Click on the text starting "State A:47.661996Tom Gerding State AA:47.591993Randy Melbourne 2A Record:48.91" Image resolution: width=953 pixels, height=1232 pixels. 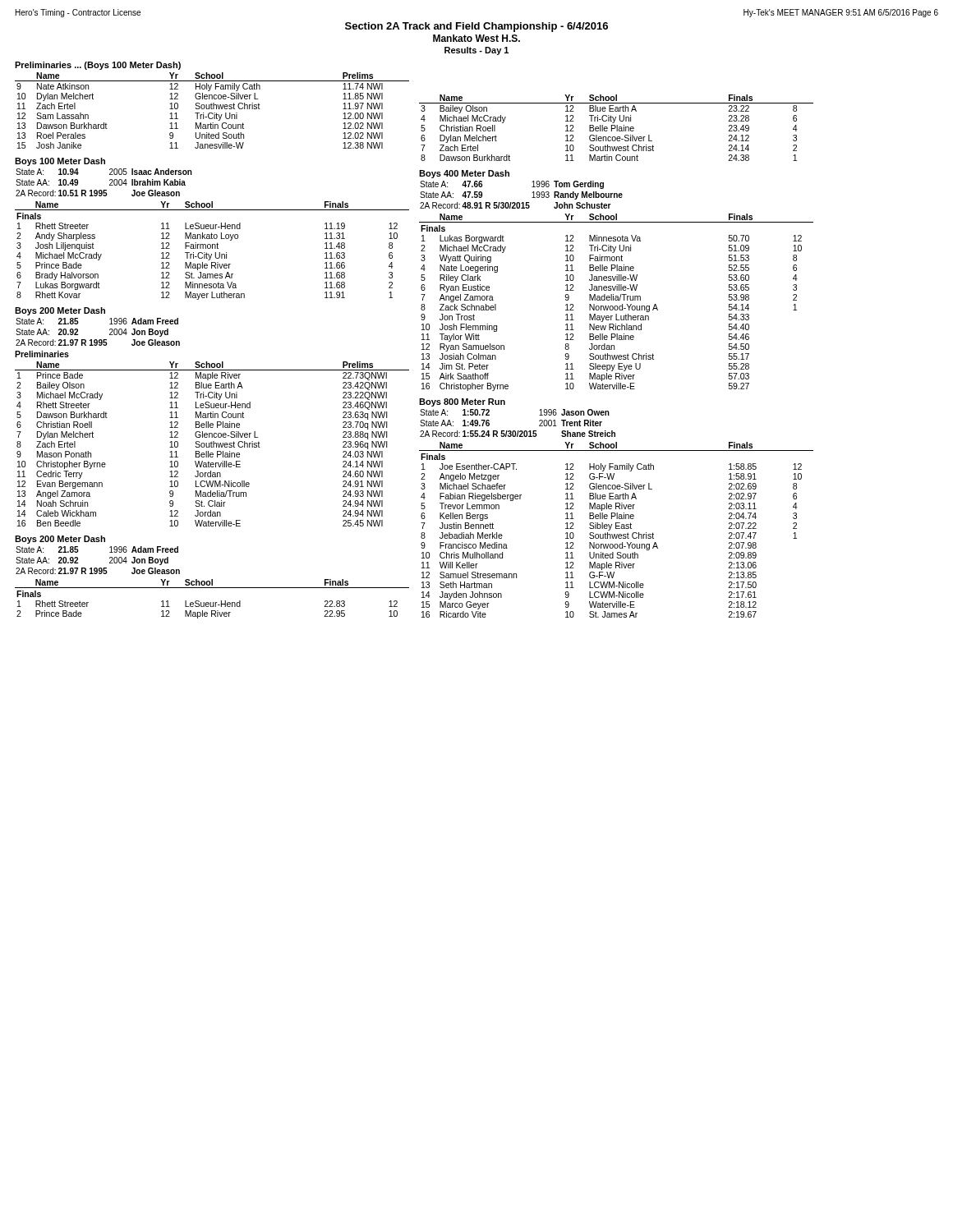pyautogui.click(x=521, y=195)
